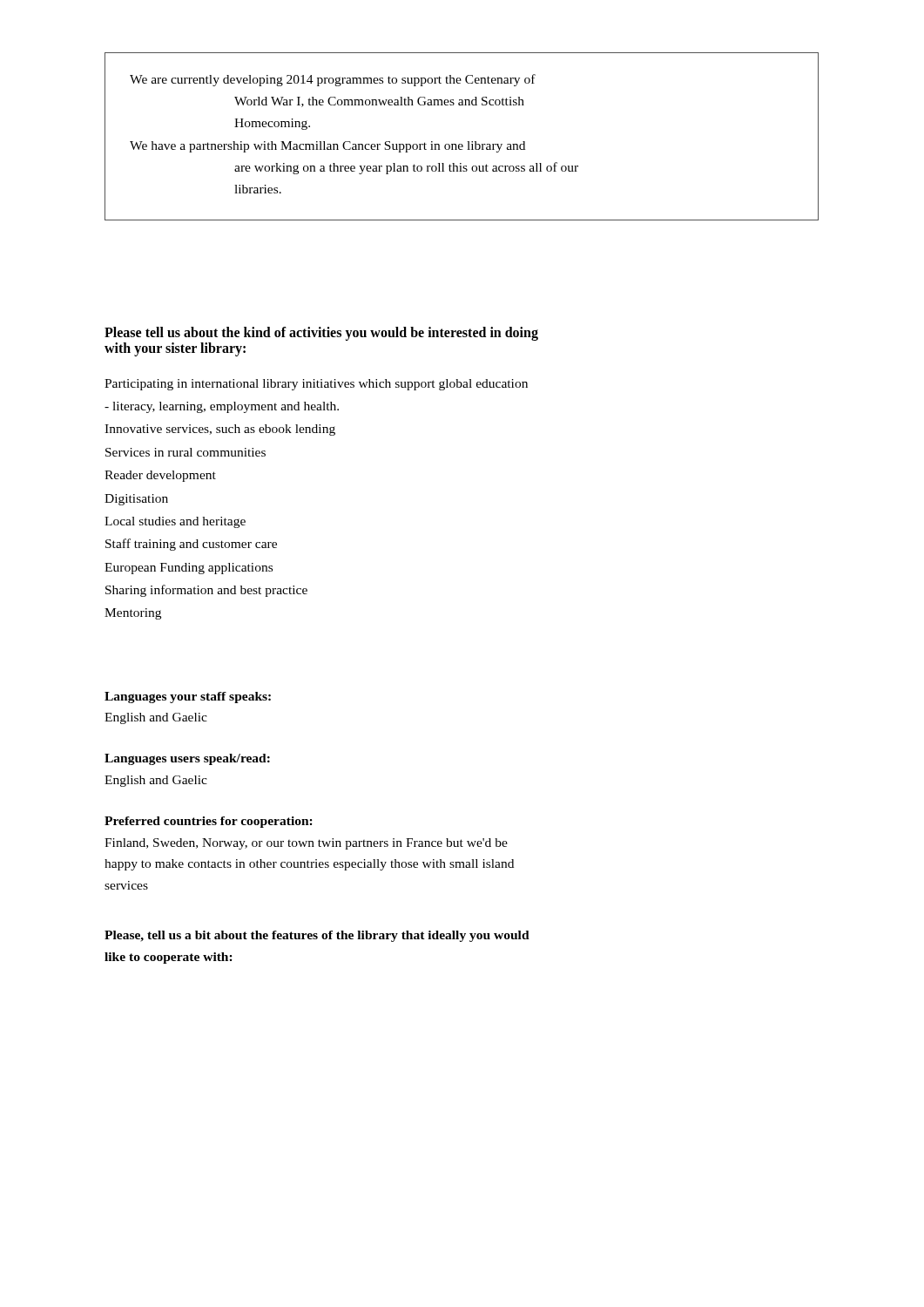Point to the region starting "Reader development"
The height and width of the screenshot is (1307, 924).
click(x=160, y=475)
